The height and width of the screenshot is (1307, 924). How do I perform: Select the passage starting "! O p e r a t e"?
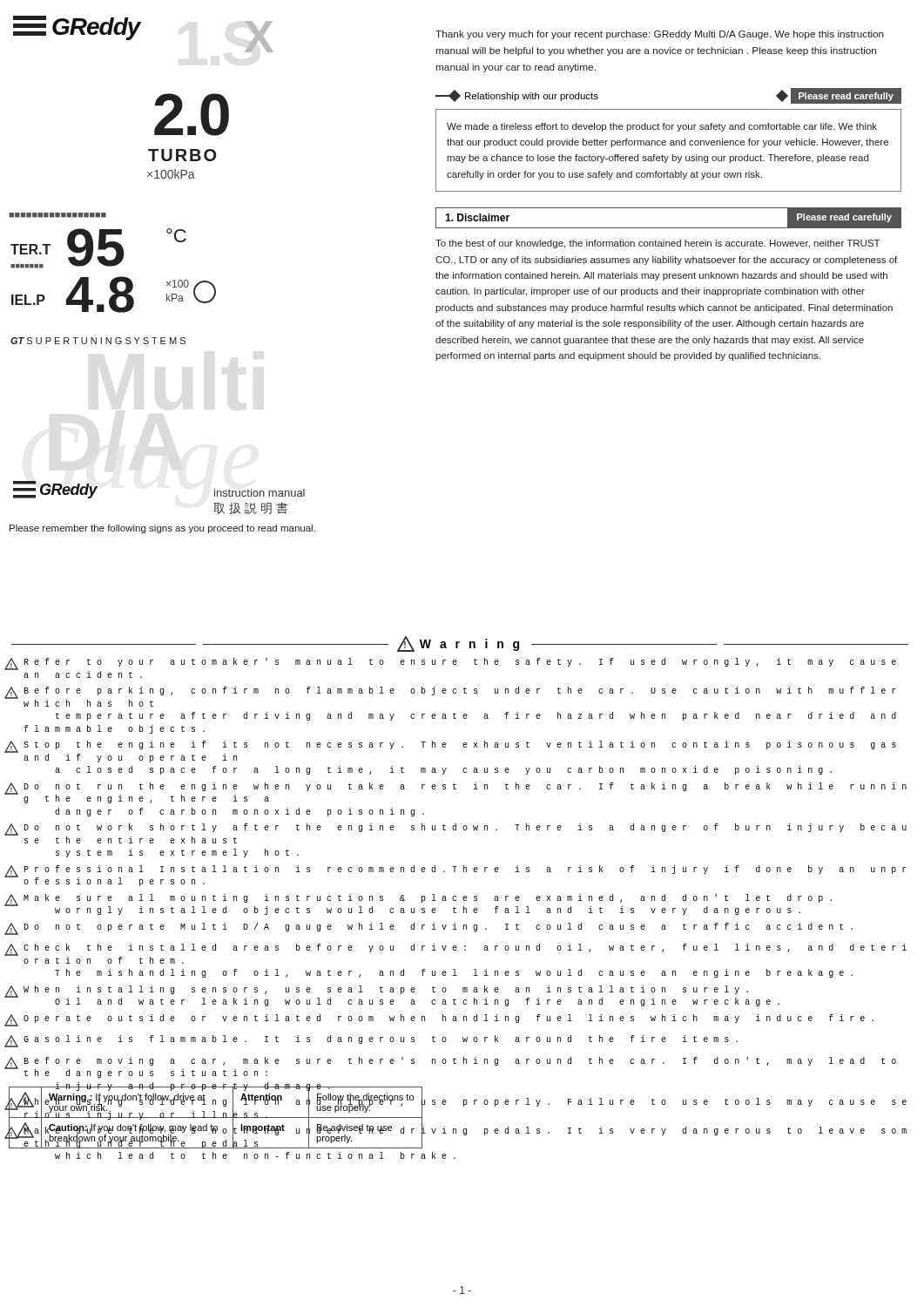pos(440,1022)
